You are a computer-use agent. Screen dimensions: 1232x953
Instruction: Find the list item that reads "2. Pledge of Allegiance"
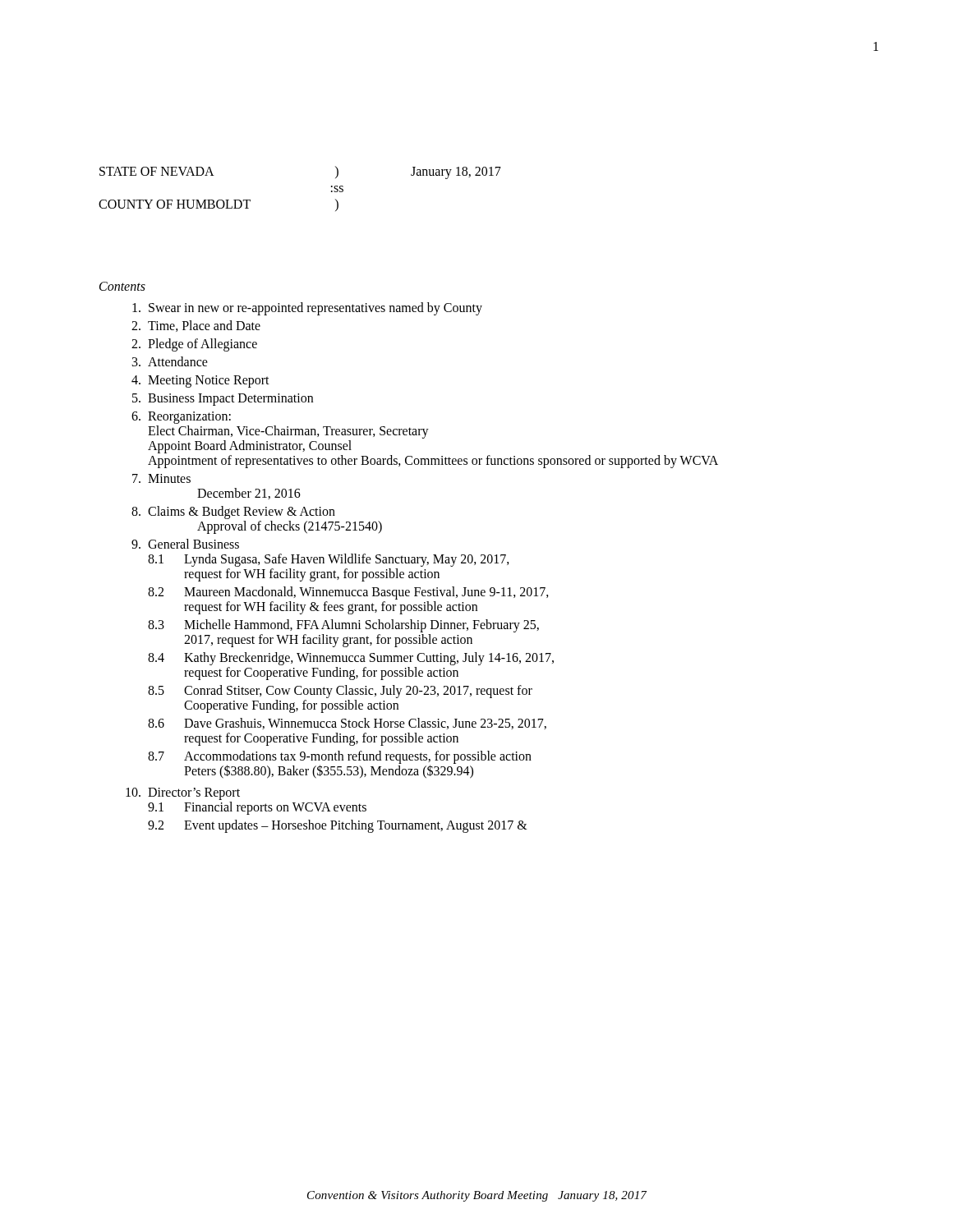tap(194, 345)
